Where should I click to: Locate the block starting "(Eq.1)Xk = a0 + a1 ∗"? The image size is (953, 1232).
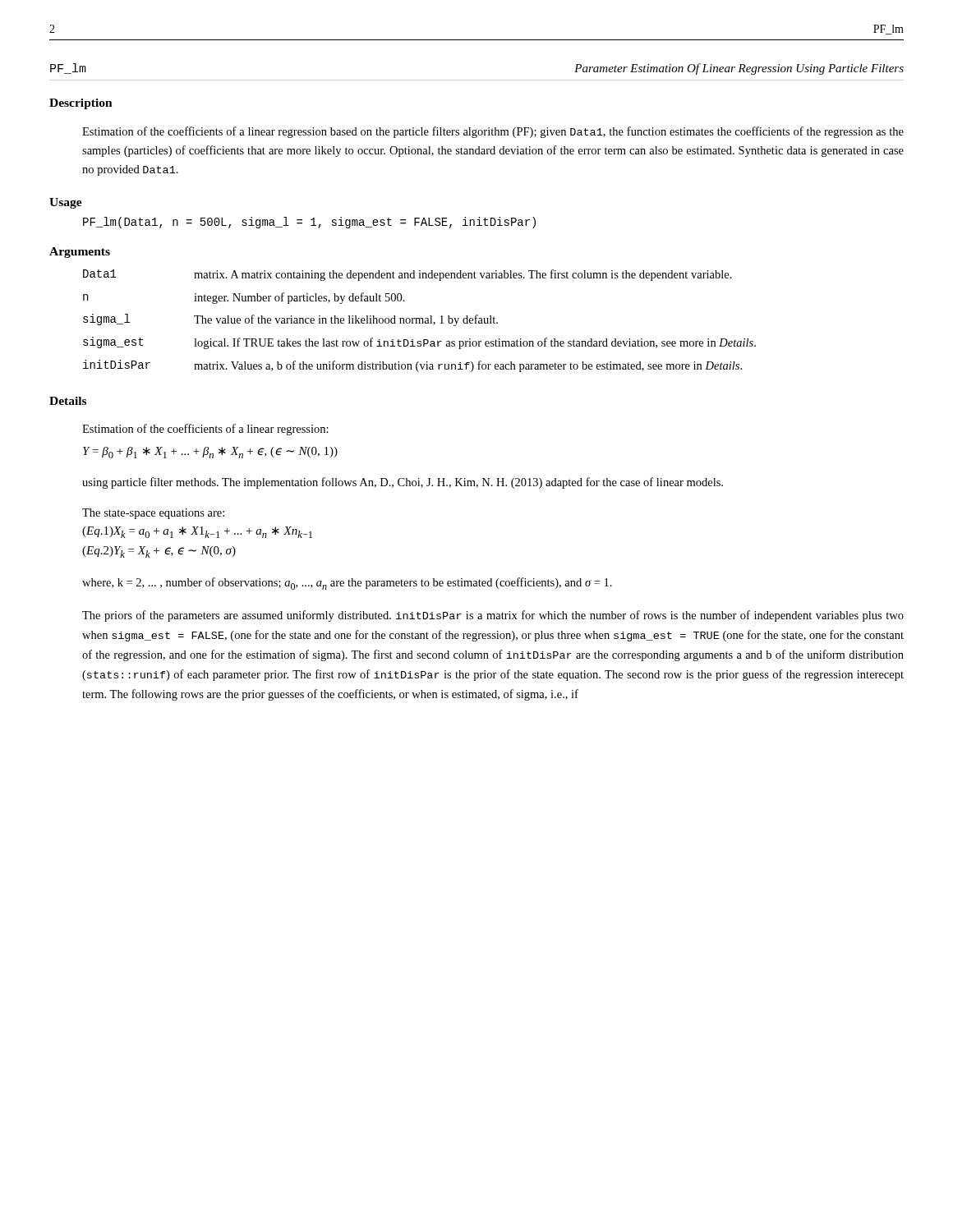coord(197,532)
